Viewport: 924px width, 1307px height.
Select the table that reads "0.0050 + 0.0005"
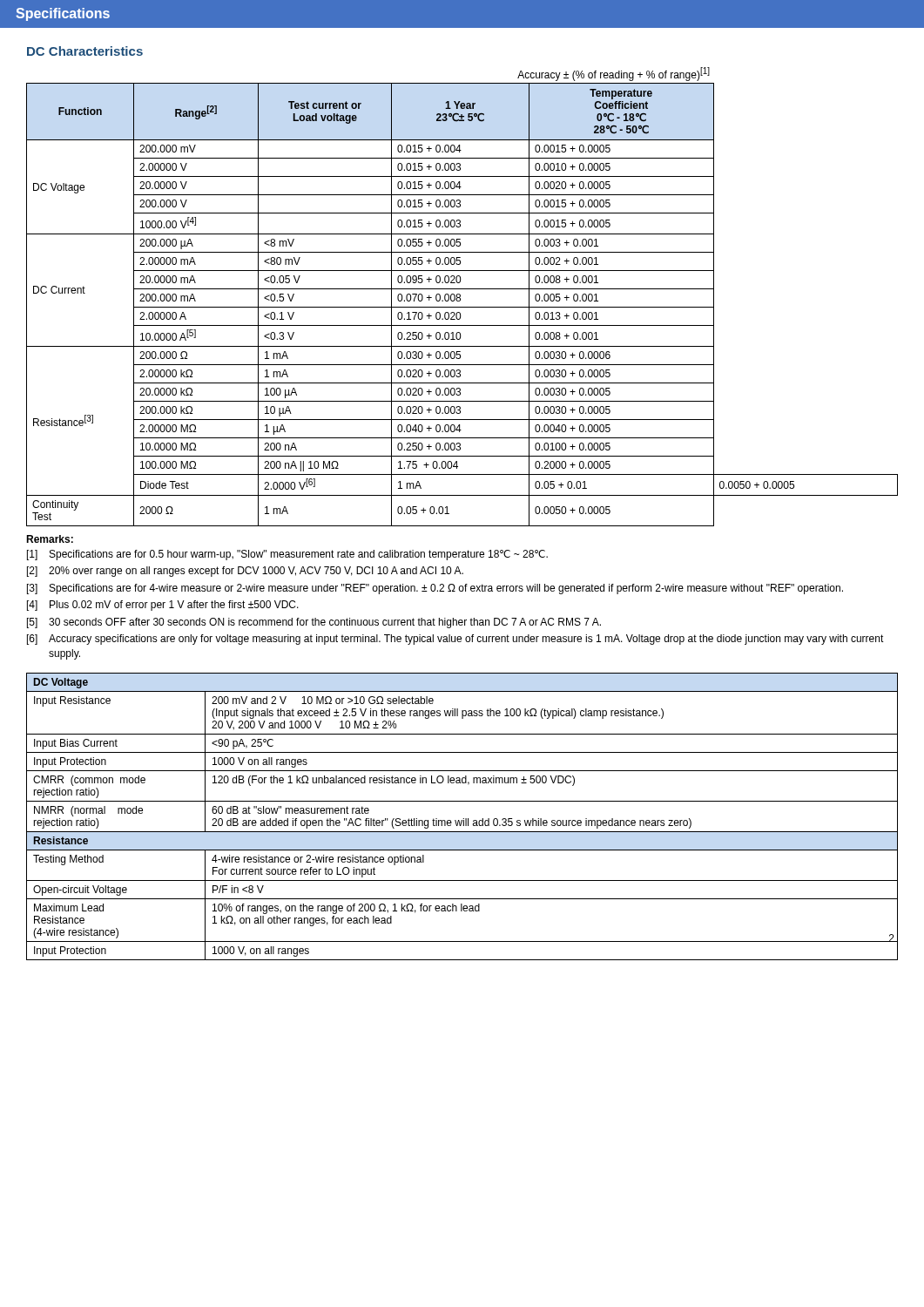click(x=462, y=295)
